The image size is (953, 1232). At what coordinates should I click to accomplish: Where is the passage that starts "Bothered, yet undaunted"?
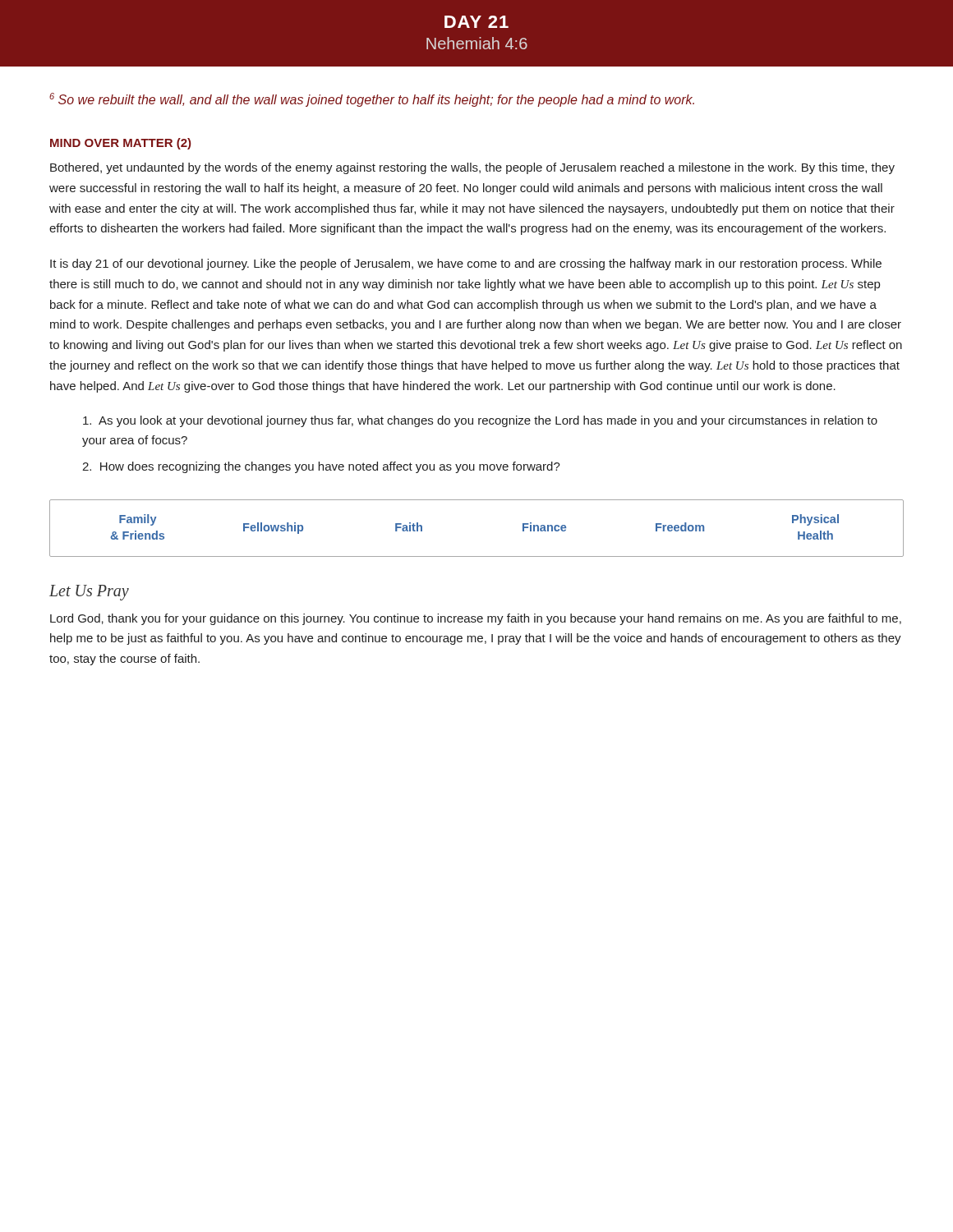tap(472, 198)
